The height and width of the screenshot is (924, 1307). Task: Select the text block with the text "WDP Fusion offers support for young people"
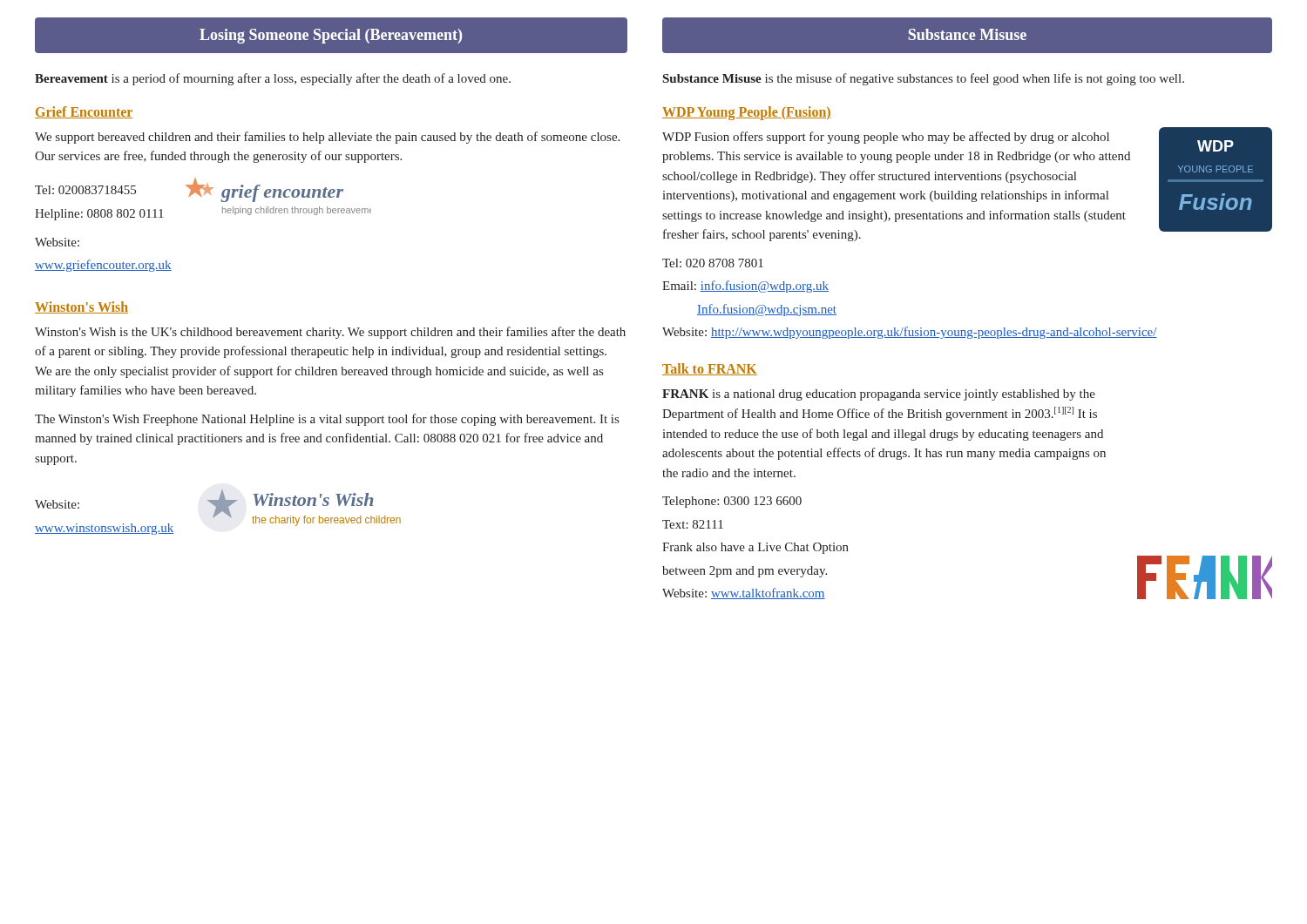902,223
